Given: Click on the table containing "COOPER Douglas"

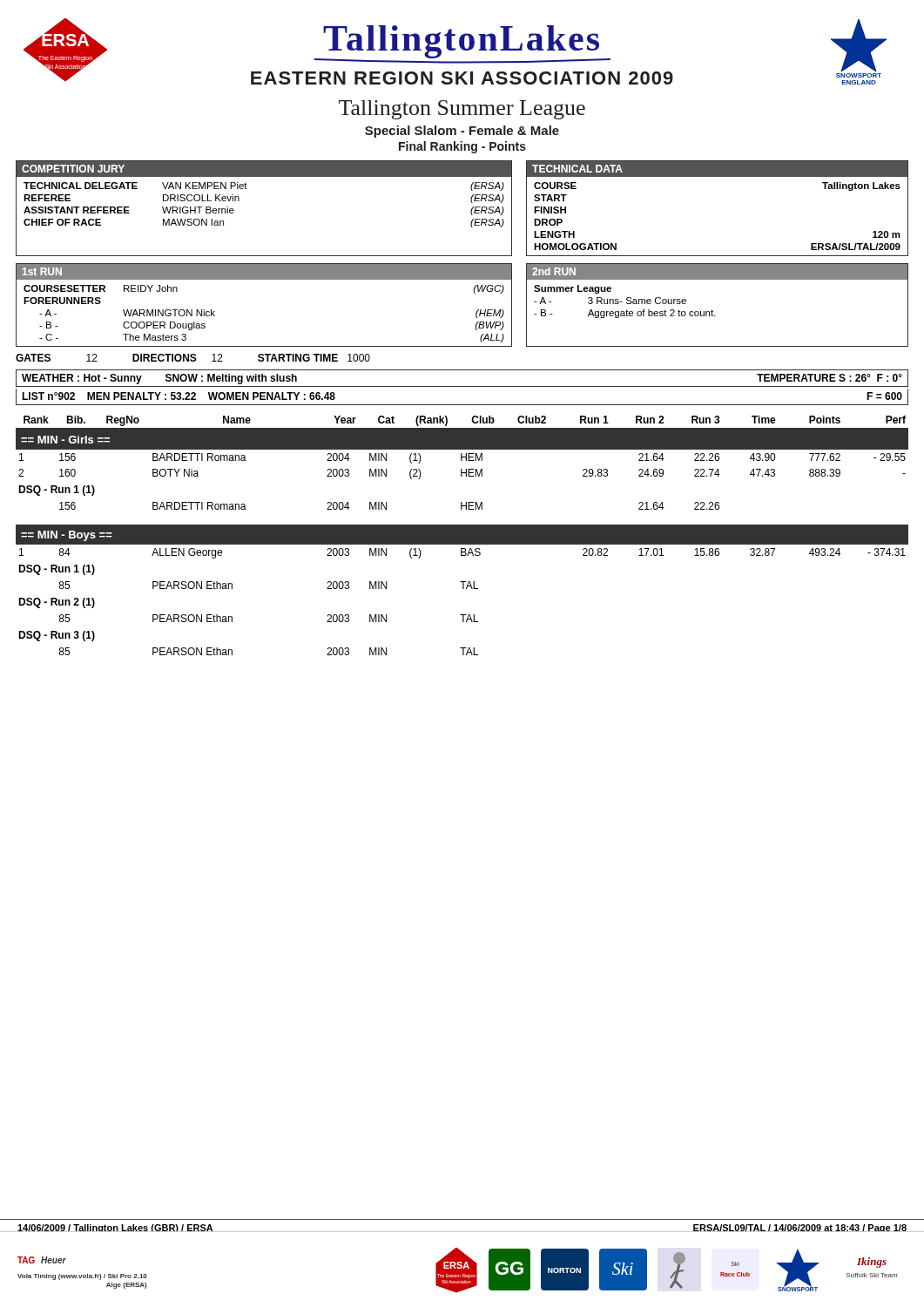Looking at the screenshot, I should click(264, 305).
